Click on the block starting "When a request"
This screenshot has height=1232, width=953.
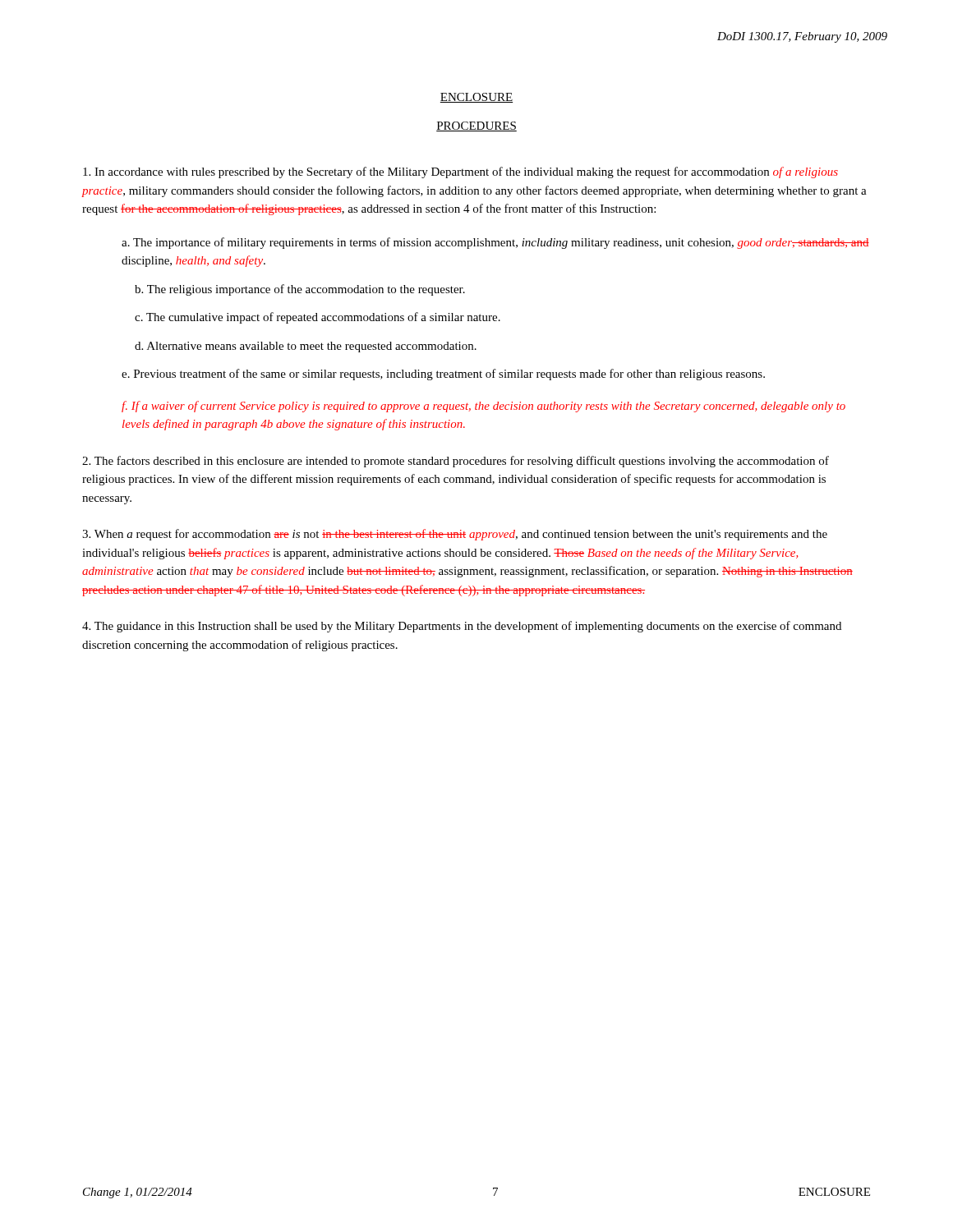pyautogui.click(x=476, y=562)
